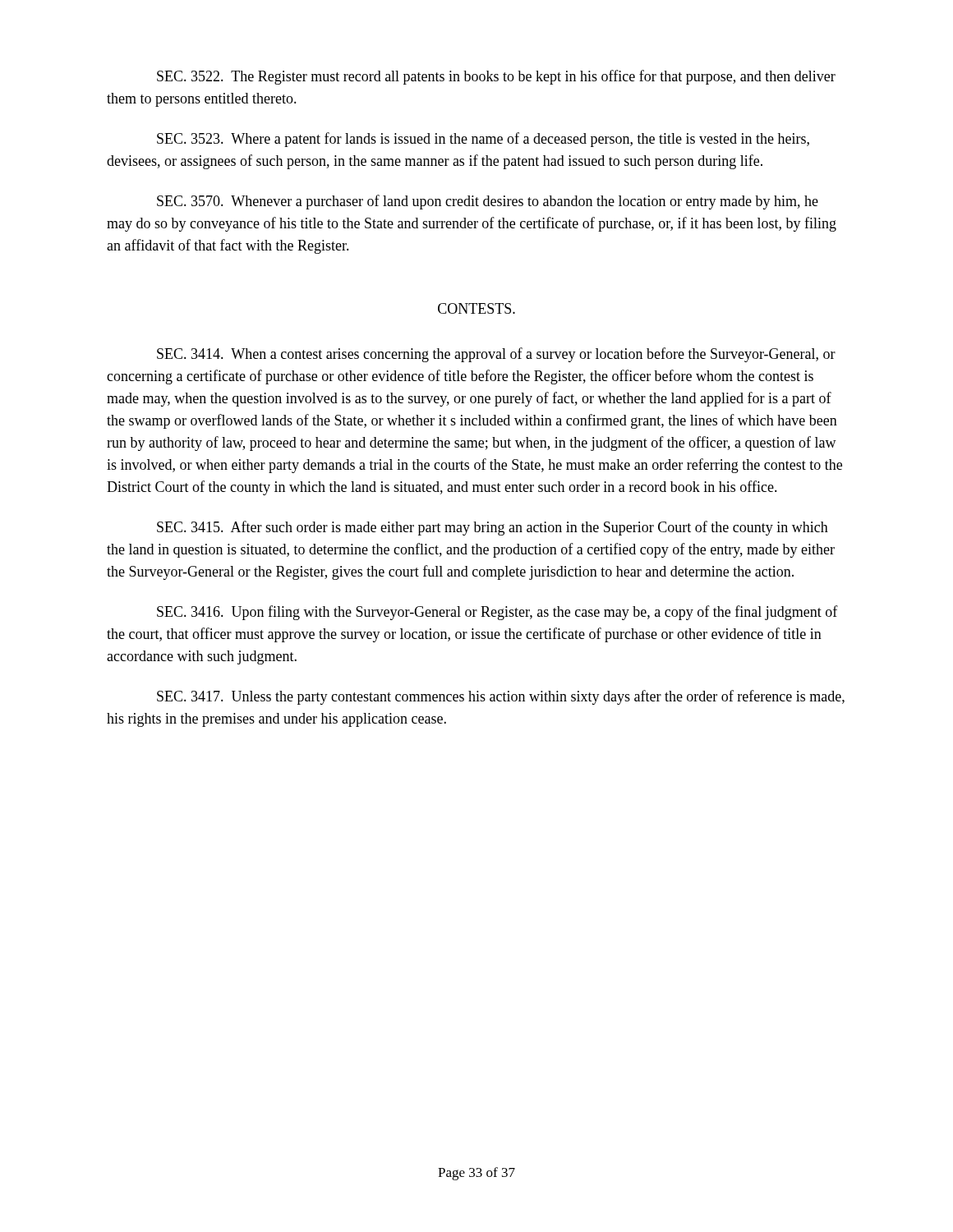953x1232 pixels.
Task: Locate the passage starting "SEC. 3414. When a contest"
Action: point(475,421)
